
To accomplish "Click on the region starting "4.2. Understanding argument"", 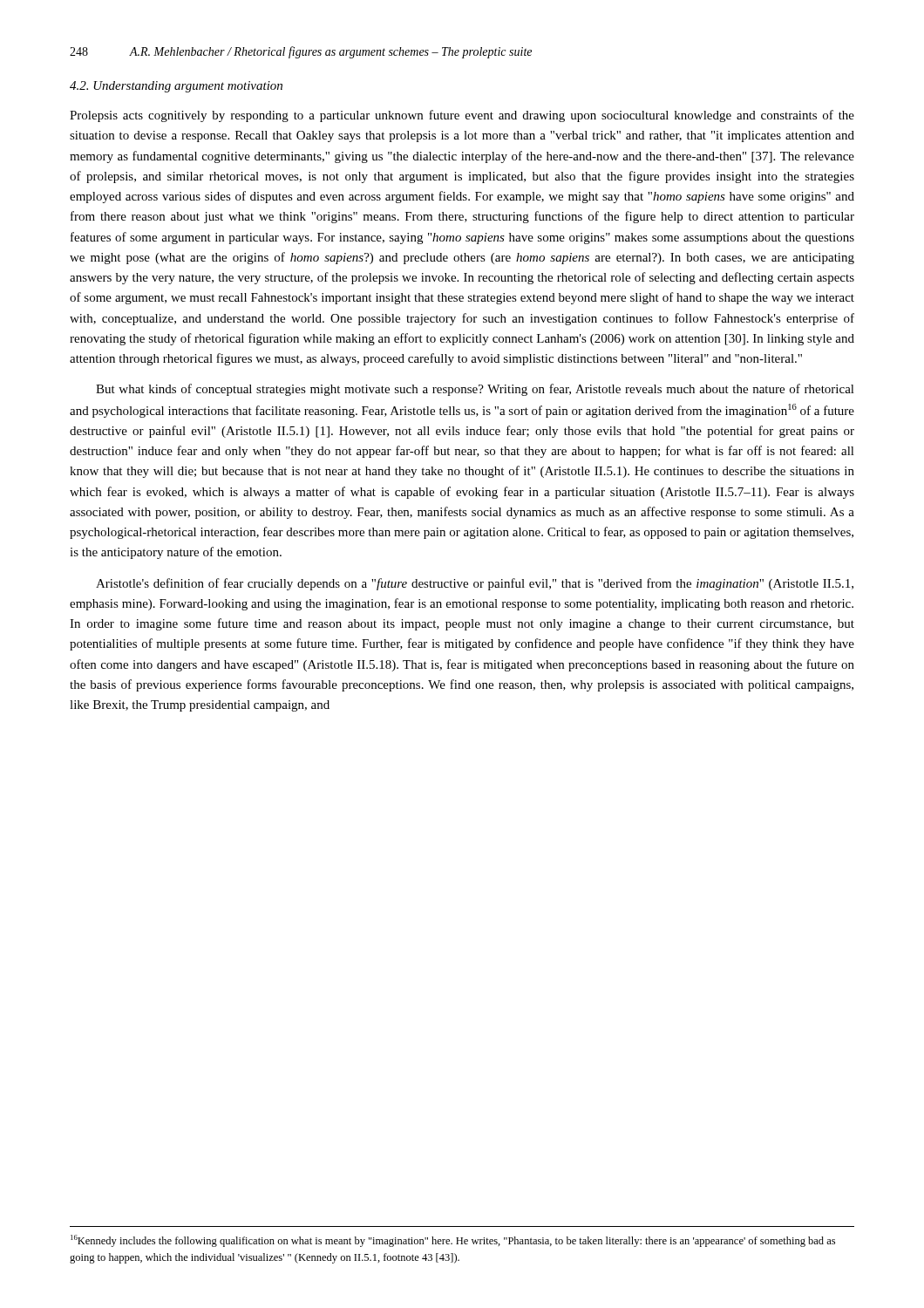I will point(176,85).
